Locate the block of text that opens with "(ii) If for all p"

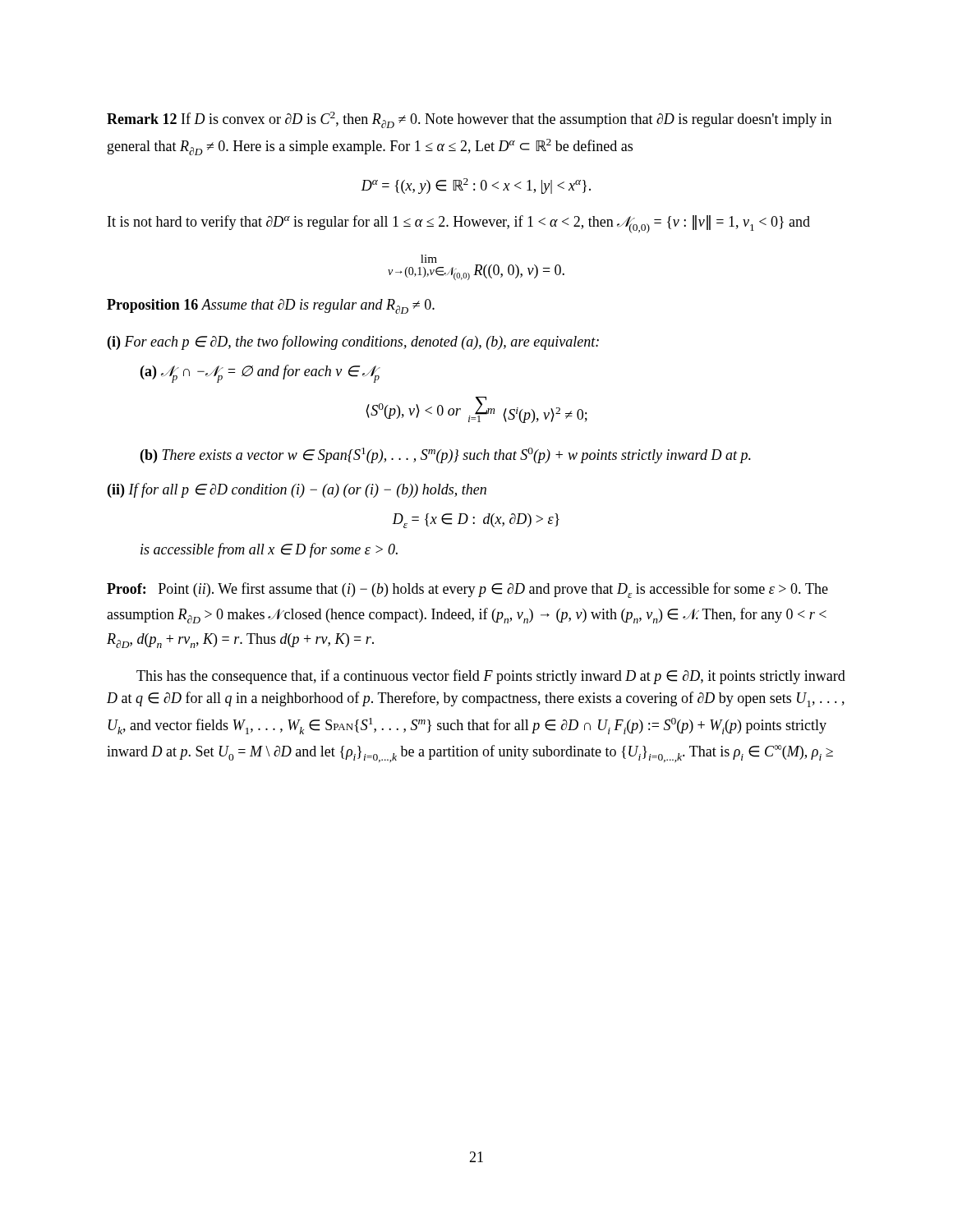[297, 489]
